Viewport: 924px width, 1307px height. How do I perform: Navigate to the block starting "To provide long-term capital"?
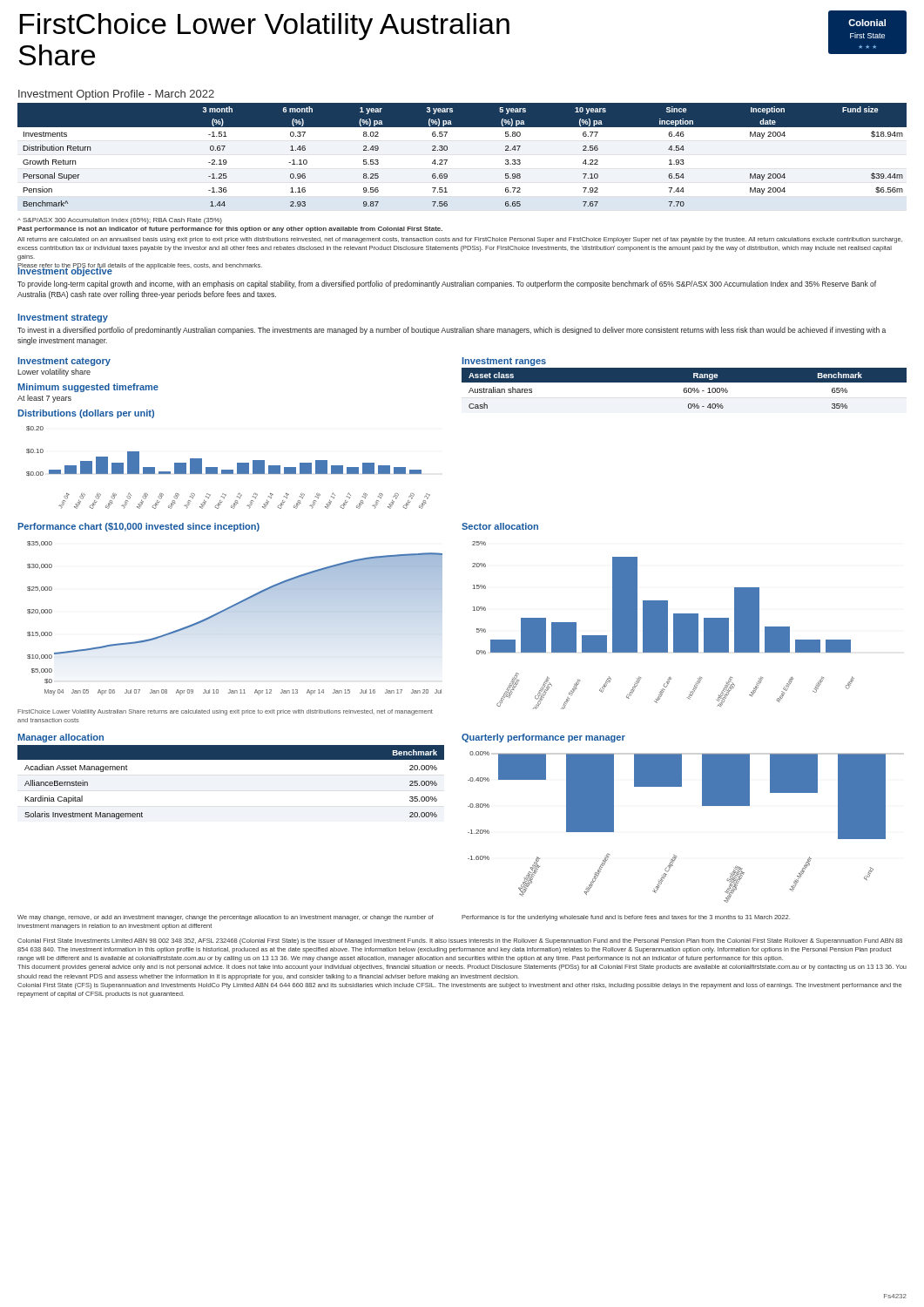[x=447, y=289]
